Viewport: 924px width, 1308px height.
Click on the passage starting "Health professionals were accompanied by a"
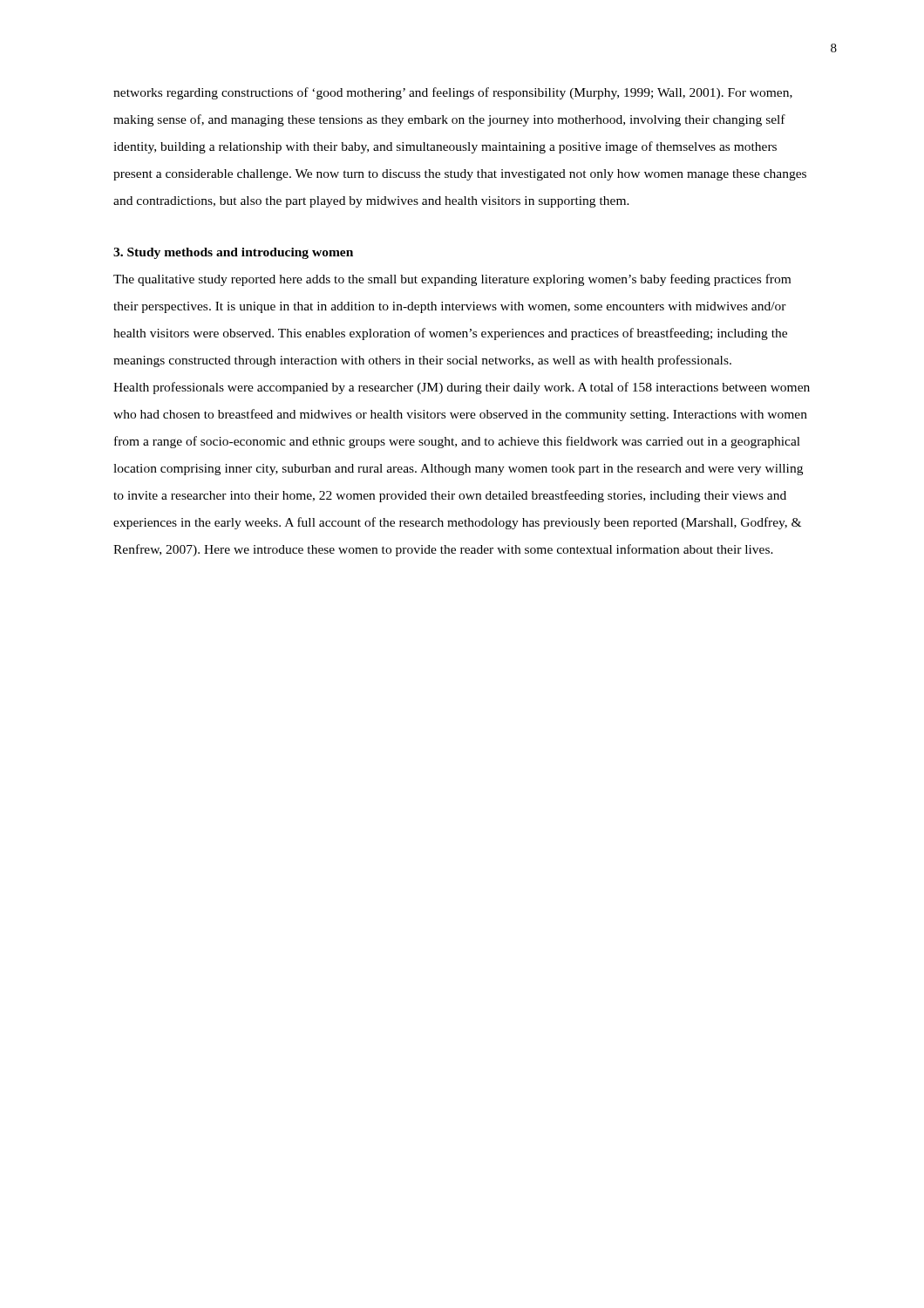462,468
